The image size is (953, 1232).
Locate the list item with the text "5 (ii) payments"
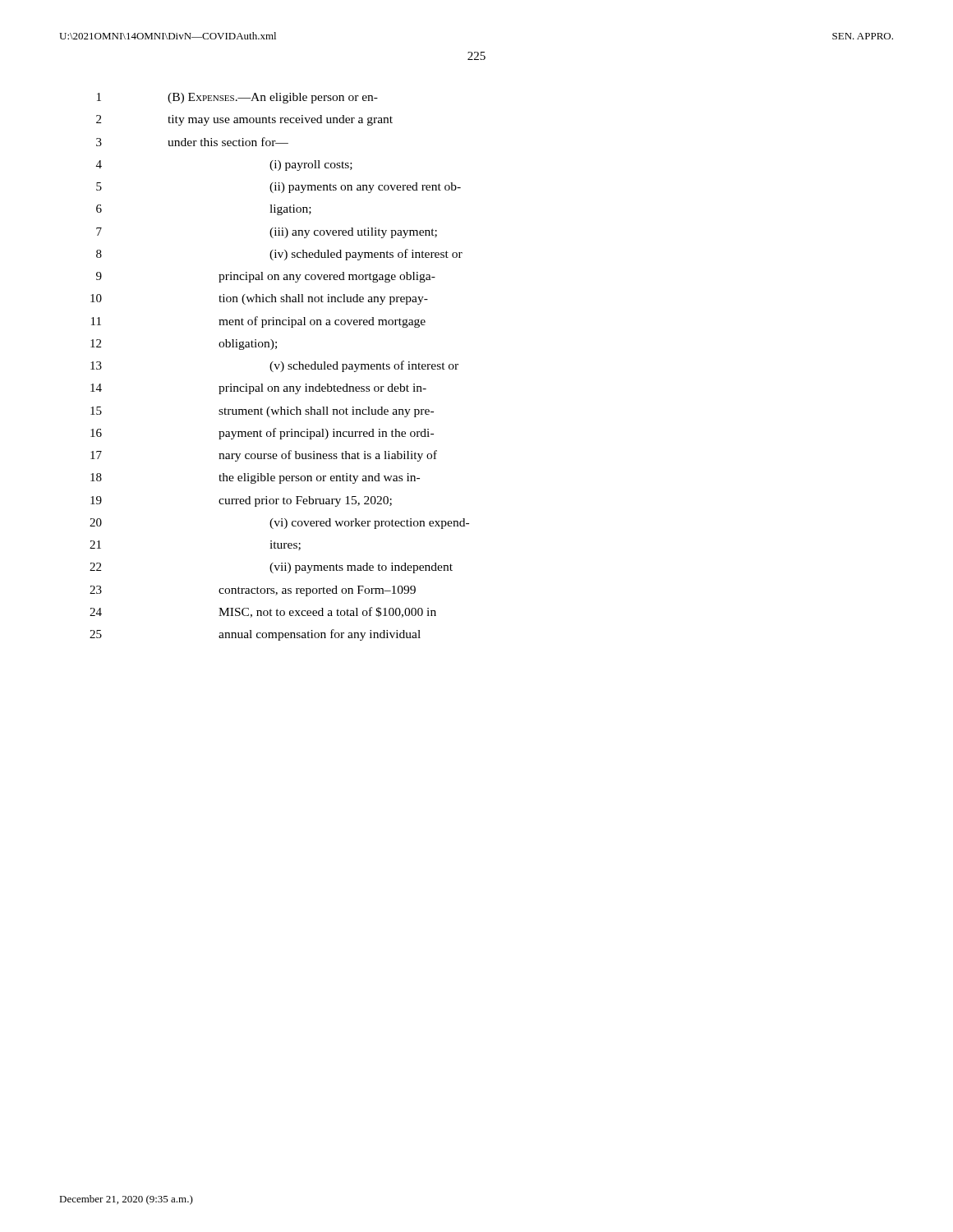[279, 188]
